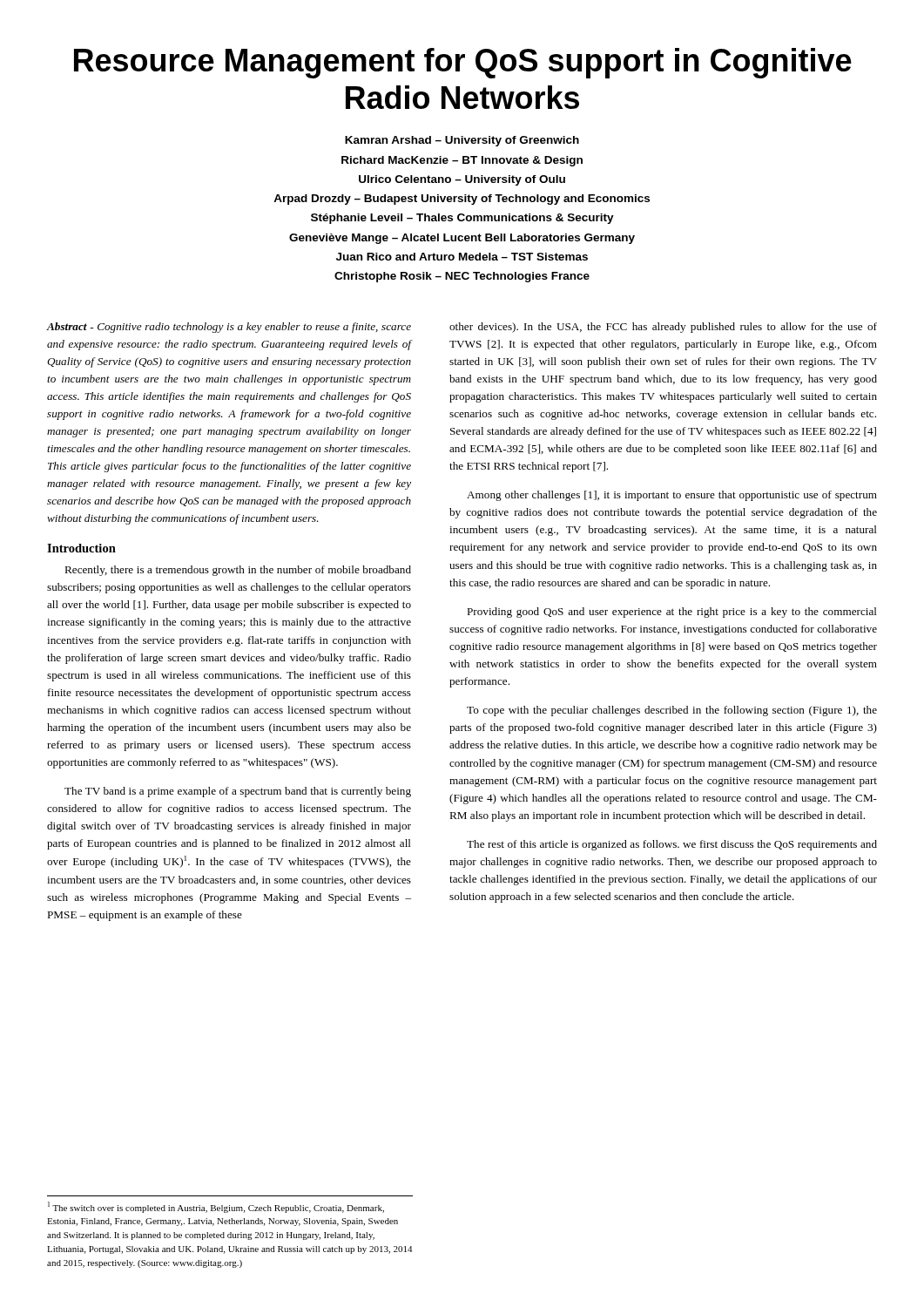This screenshot has height=1307, width=924.
Task: Where is the passage that starts "Recently, there is a tremendous growth in"?
Action: click(x=229, y=743)
